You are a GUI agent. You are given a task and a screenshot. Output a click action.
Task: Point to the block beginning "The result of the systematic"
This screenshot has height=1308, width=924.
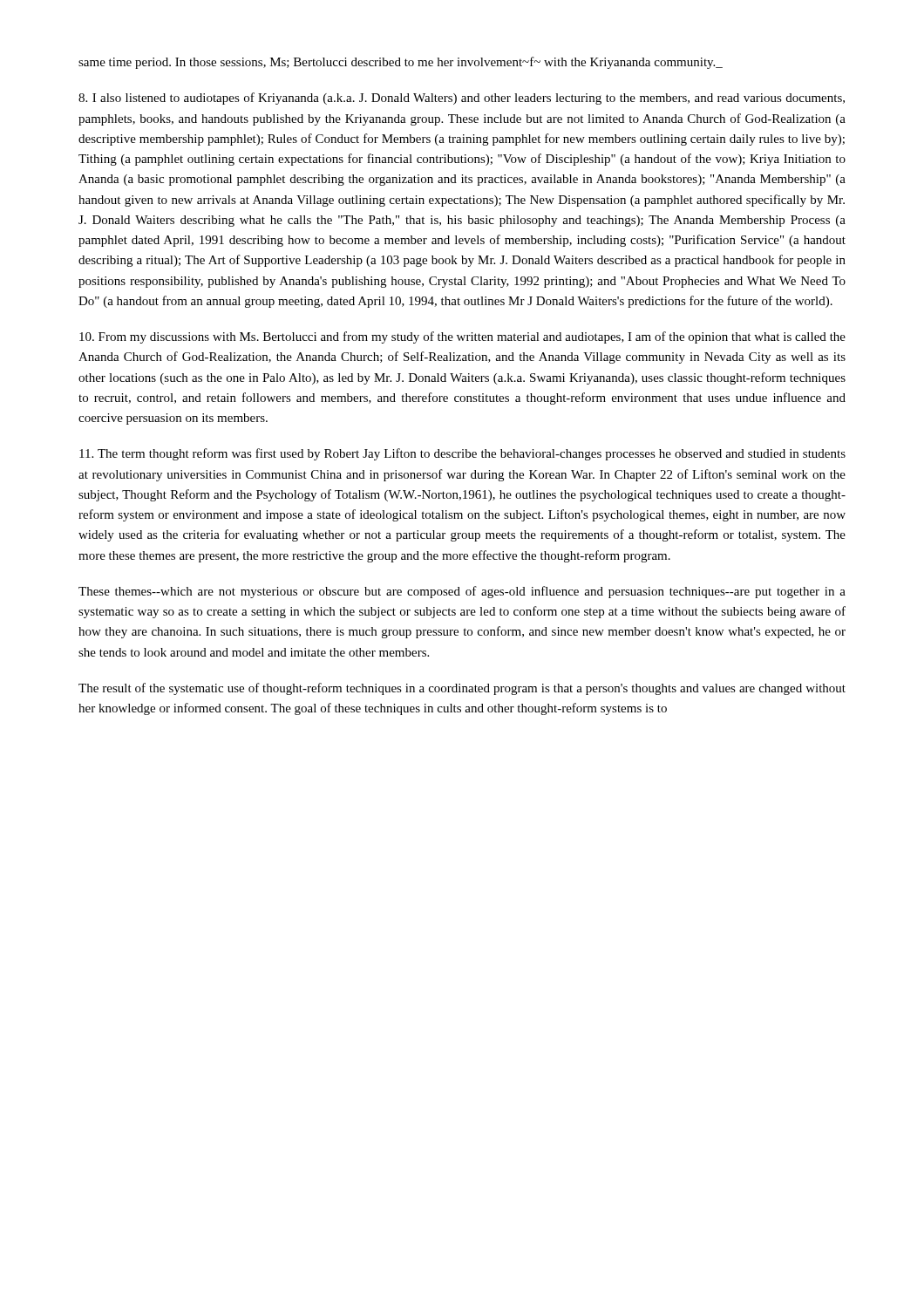462,698
